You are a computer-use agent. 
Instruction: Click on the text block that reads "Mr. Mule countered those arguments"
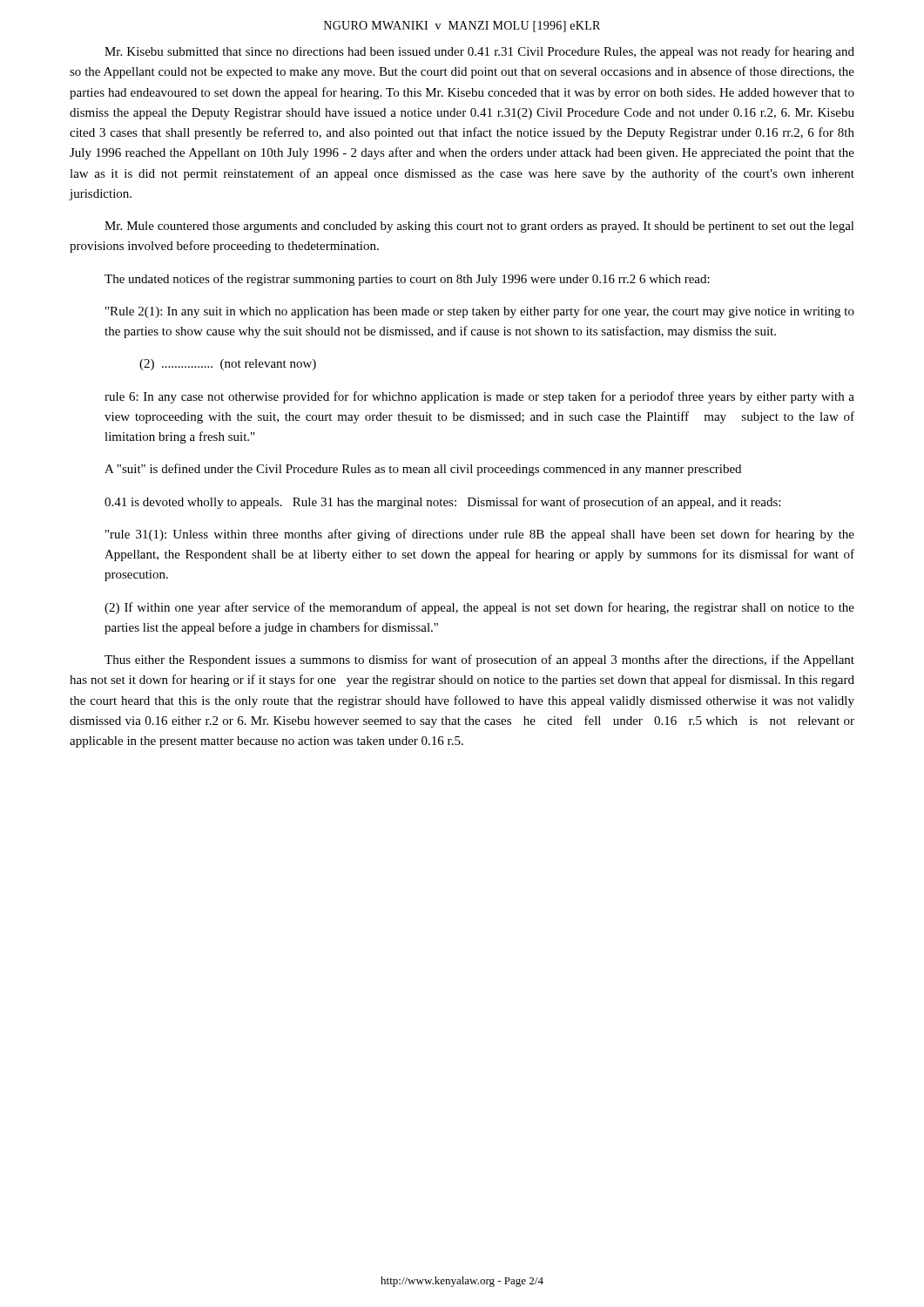pos(462,236)
